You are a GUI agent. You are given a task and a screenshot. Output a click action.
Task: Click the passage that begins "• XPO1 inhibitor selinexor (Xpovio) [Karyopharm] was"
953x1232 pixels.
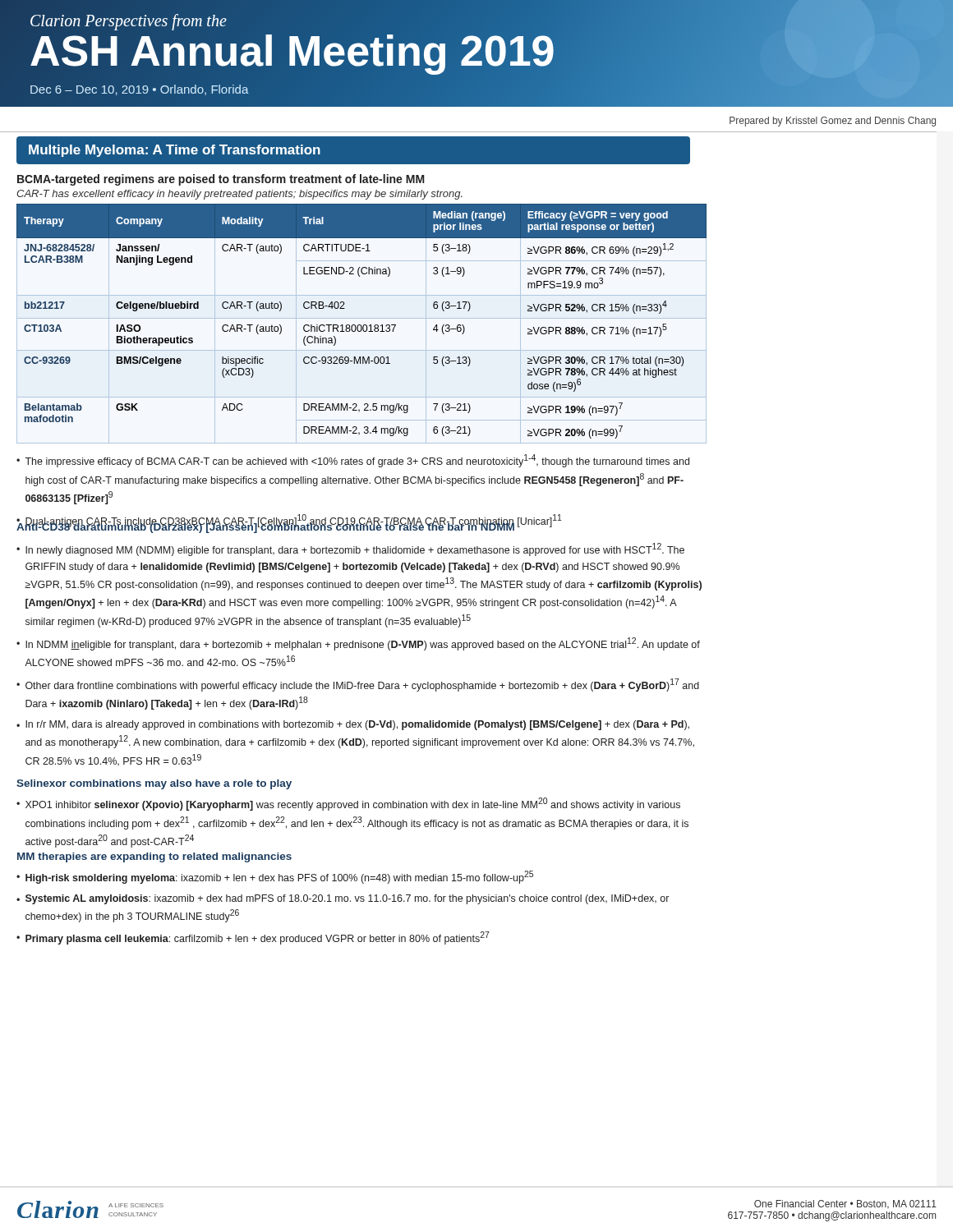point(361,823)
